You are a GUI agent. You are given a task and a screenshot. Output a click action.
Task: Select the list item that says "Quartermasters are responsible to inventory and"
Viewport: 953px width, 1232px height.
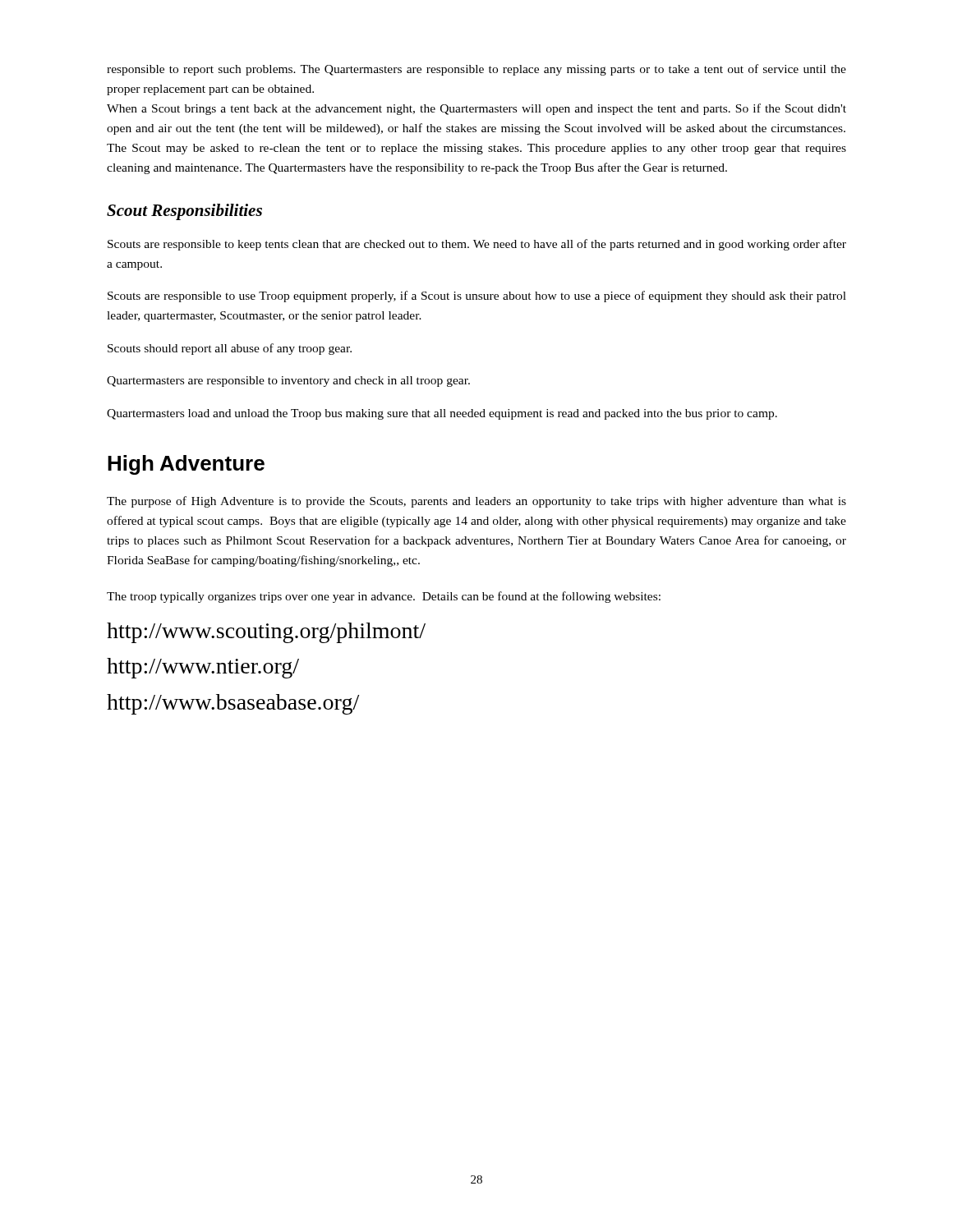pos(476,380)
